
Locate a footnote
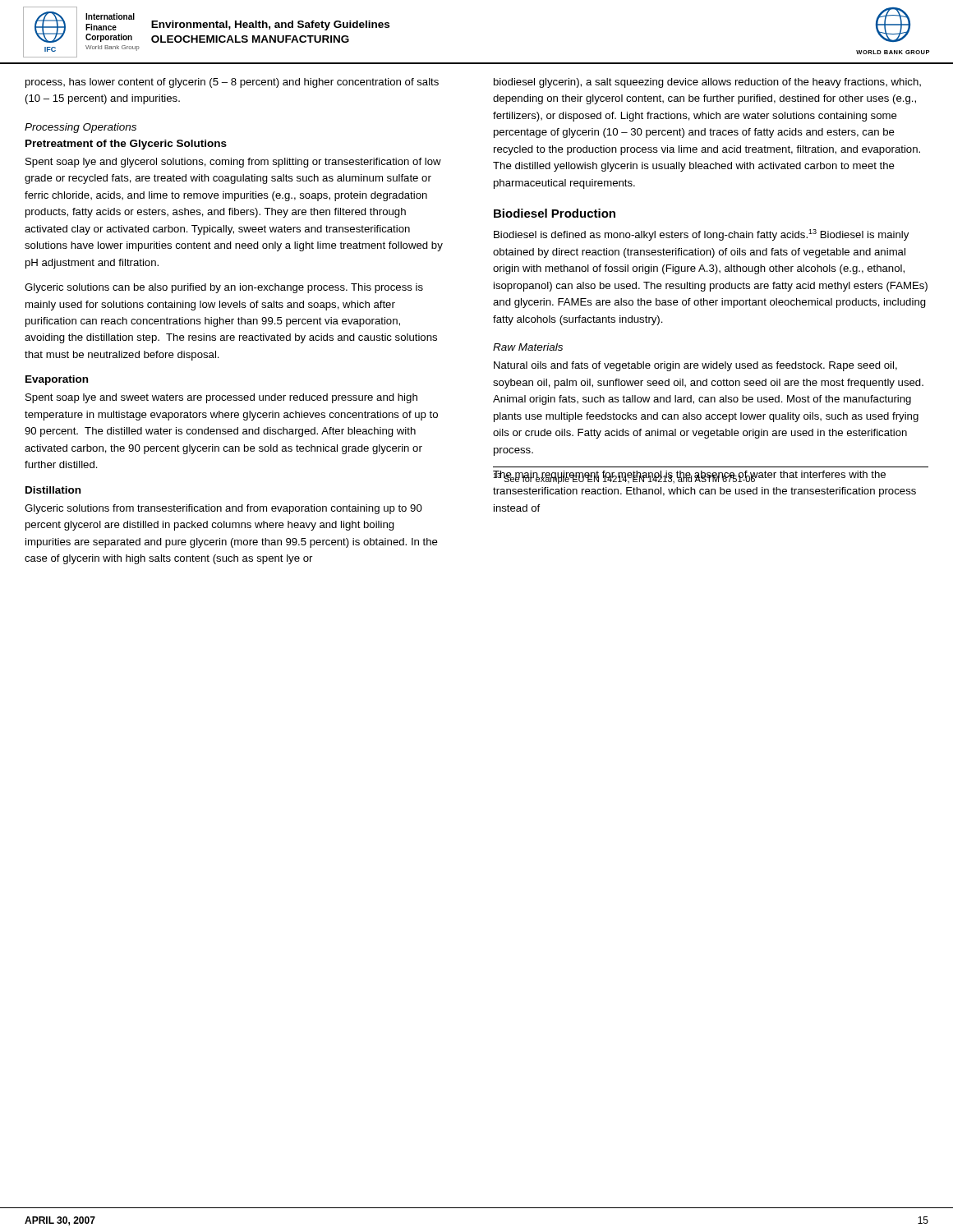pyautogui.click(x=711, y=478)
